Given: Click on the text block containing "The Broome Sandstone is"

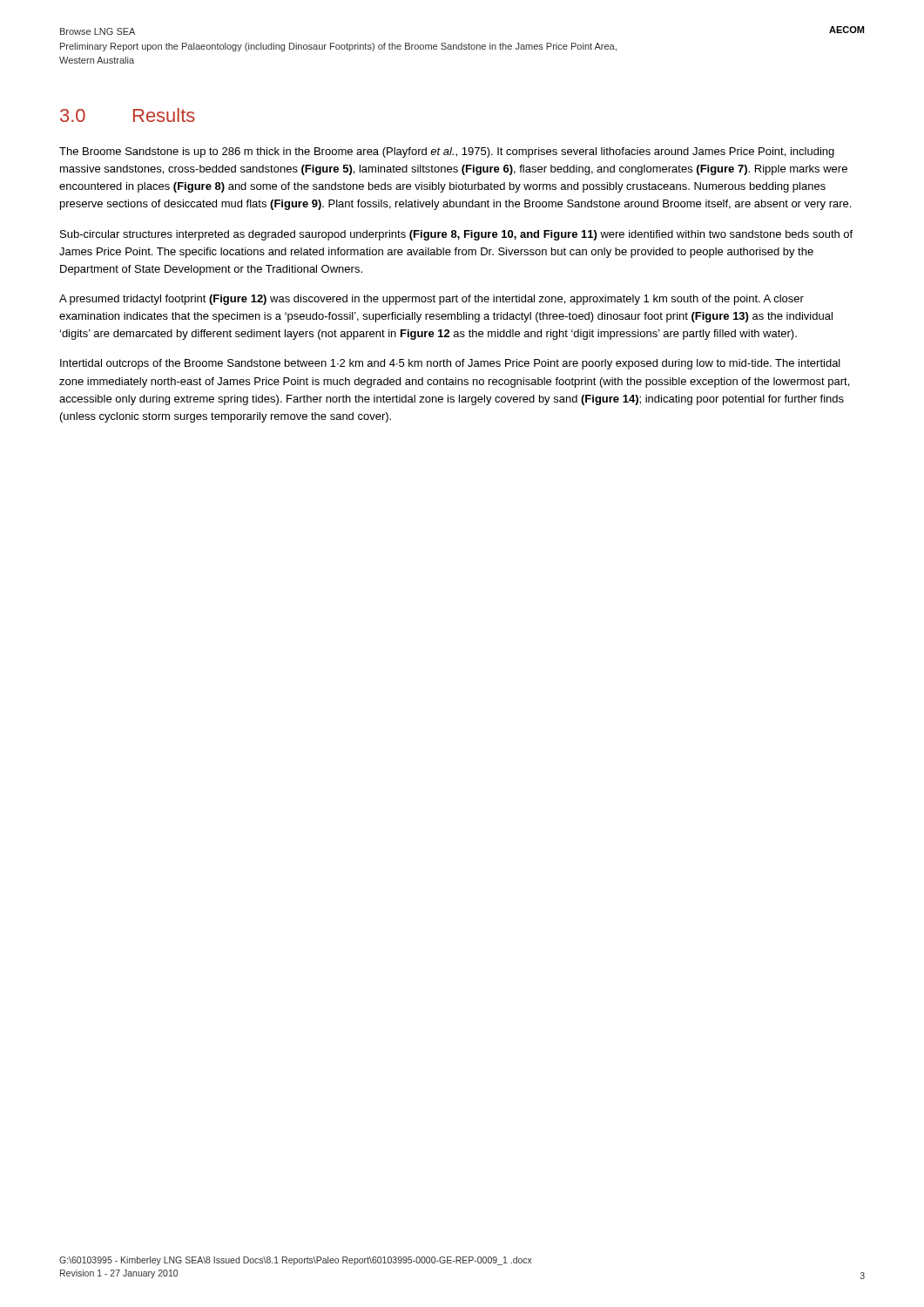Looking at the screenshot, I should pyautogui.click(x=456, y=177).
